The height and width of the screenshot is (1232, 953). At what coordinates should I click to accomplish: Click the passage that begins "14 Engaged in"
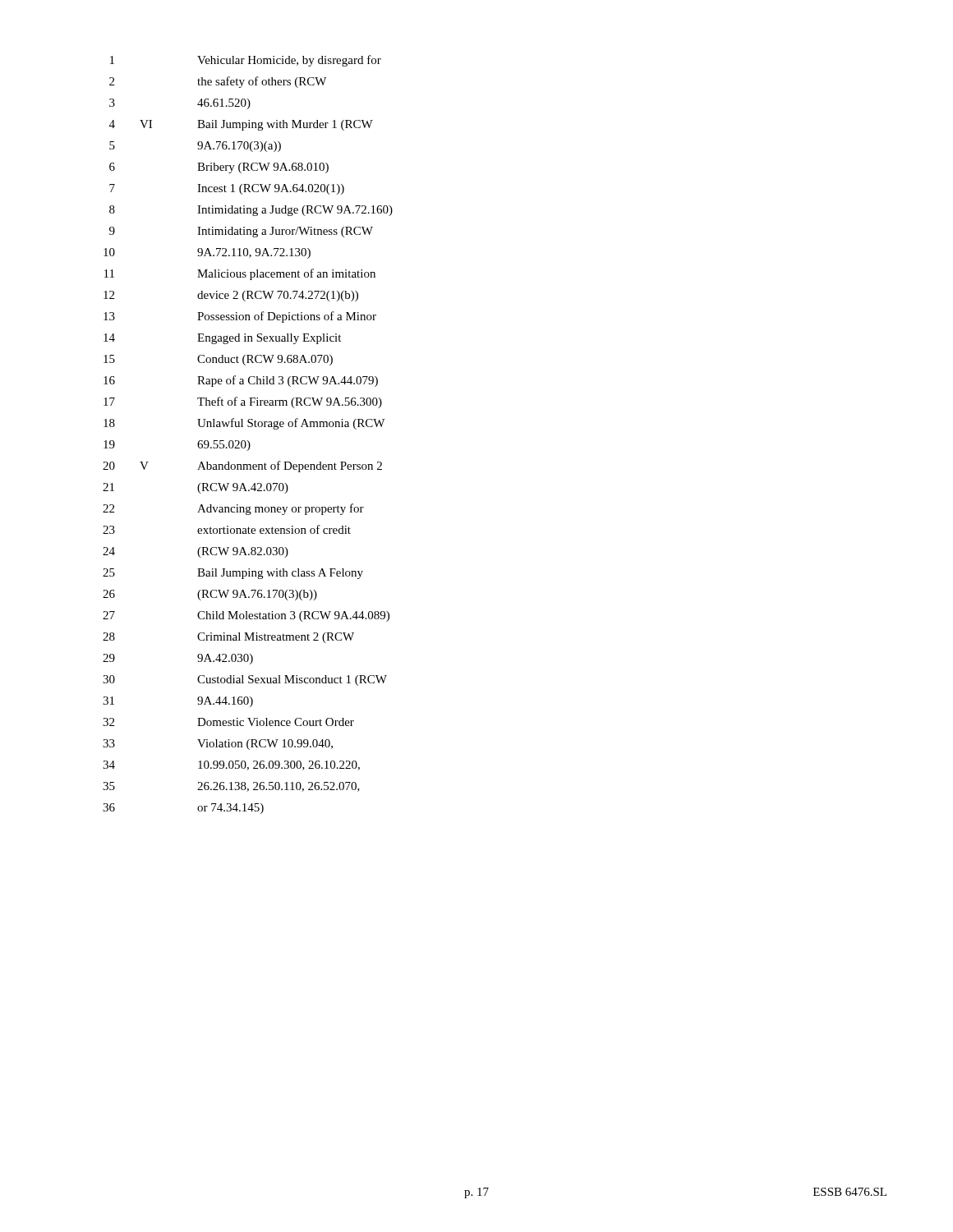[x=222, y=339]
